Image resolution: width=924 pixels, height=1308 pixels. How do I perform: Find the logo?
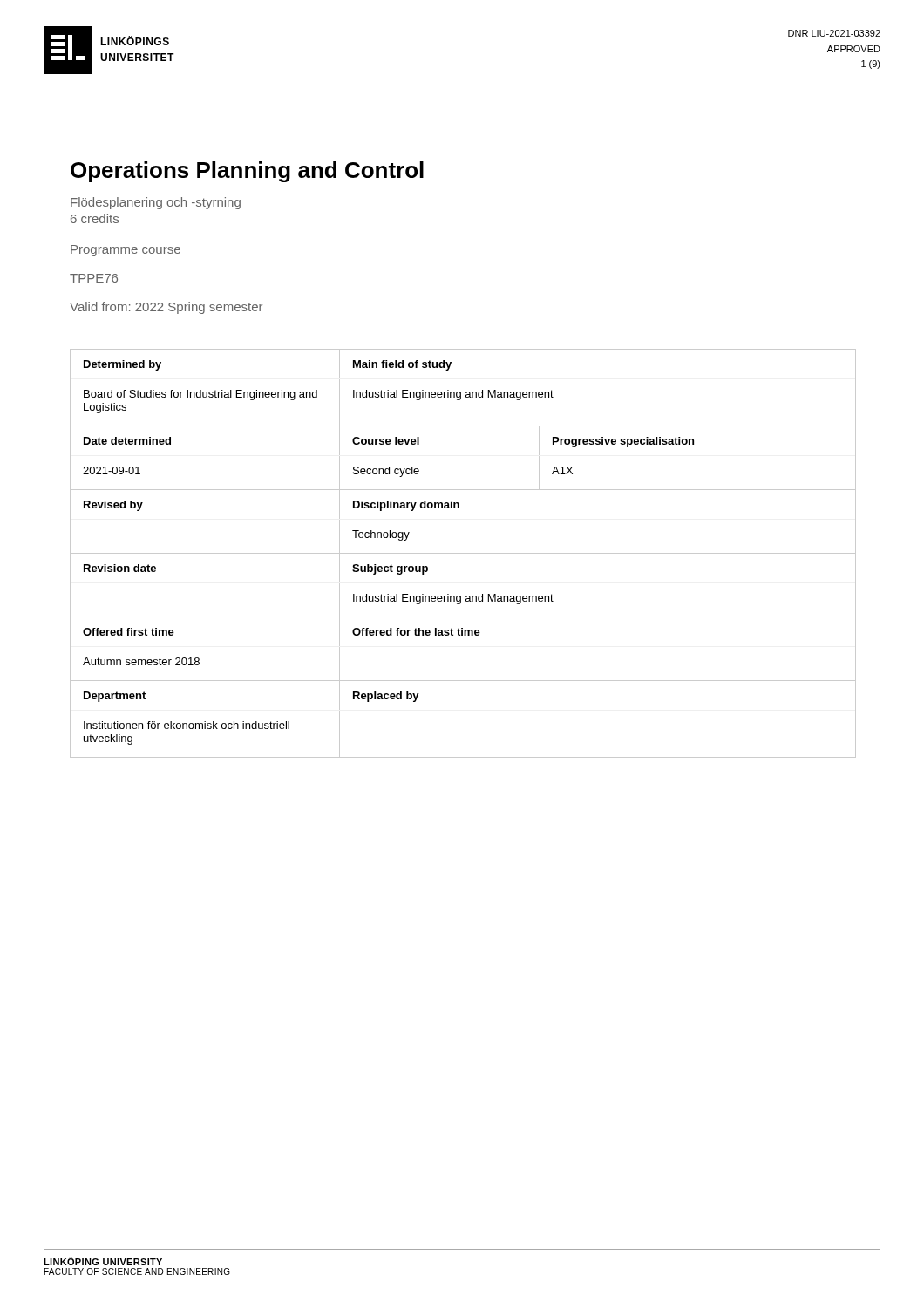point(124,54)
